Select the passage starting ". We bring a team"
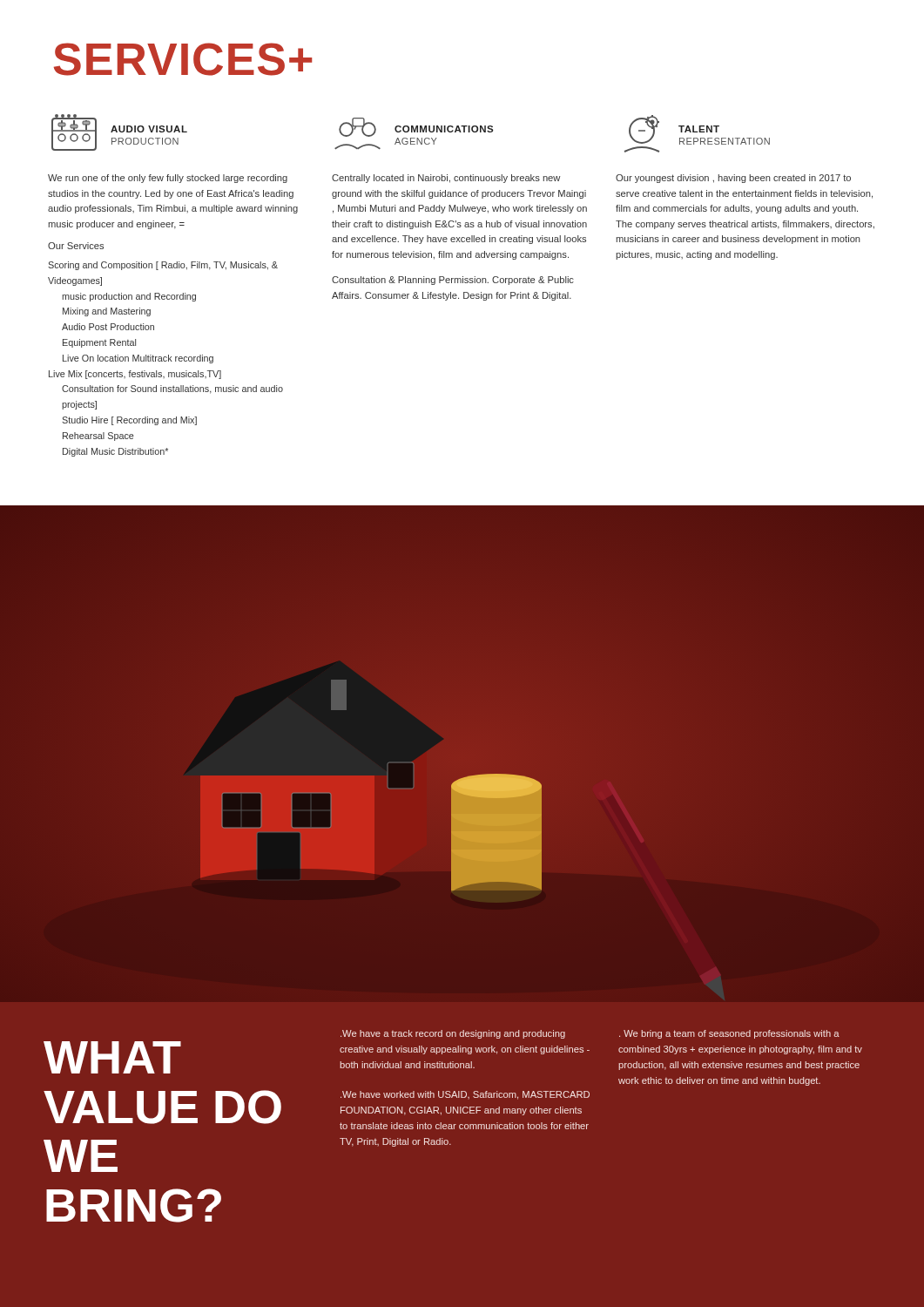The image size is (924, 1307). tap(740, 1057)
